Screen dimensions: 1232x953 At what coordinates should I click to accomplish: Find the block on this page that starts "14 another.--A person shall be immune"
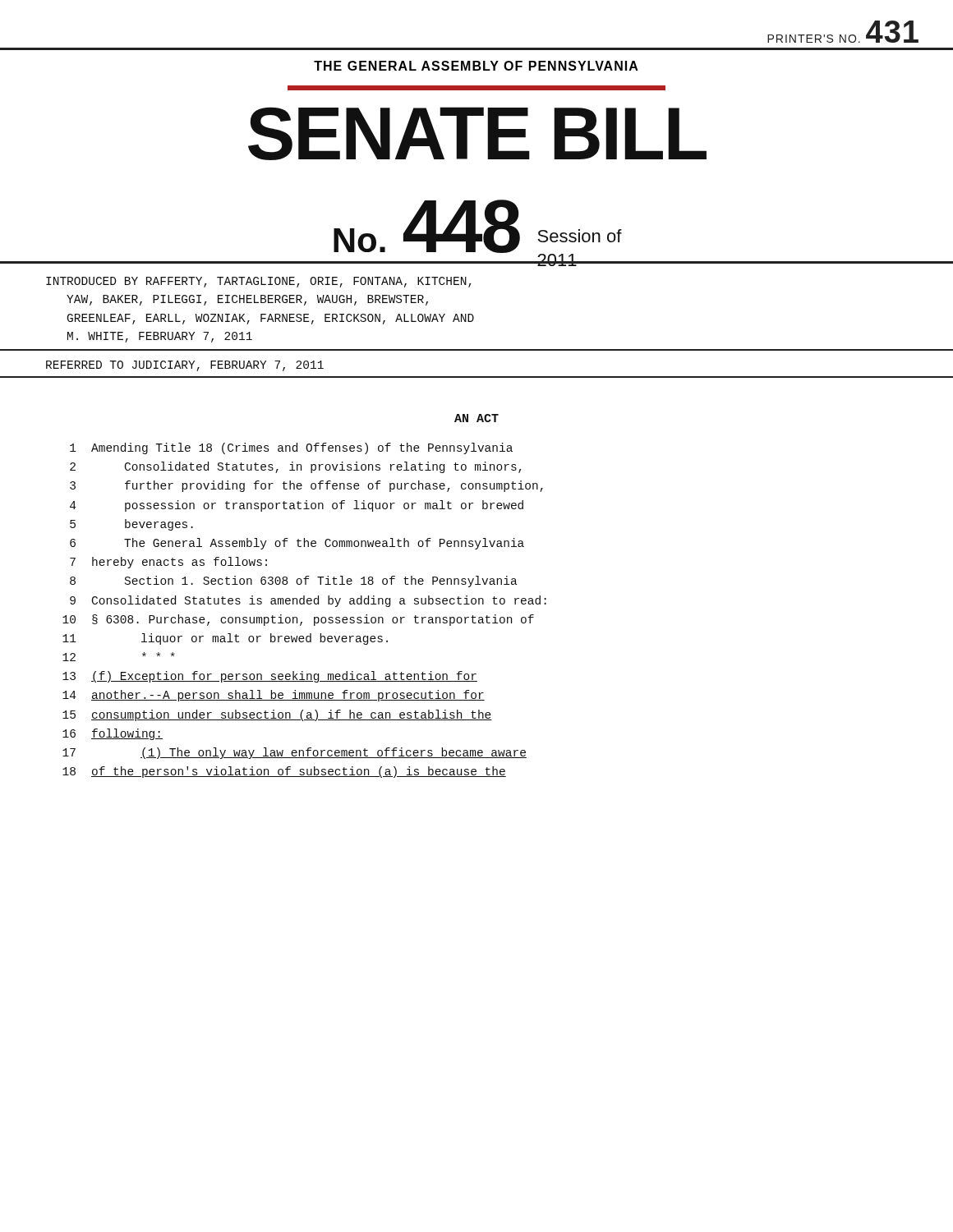(x=476, y=697)
